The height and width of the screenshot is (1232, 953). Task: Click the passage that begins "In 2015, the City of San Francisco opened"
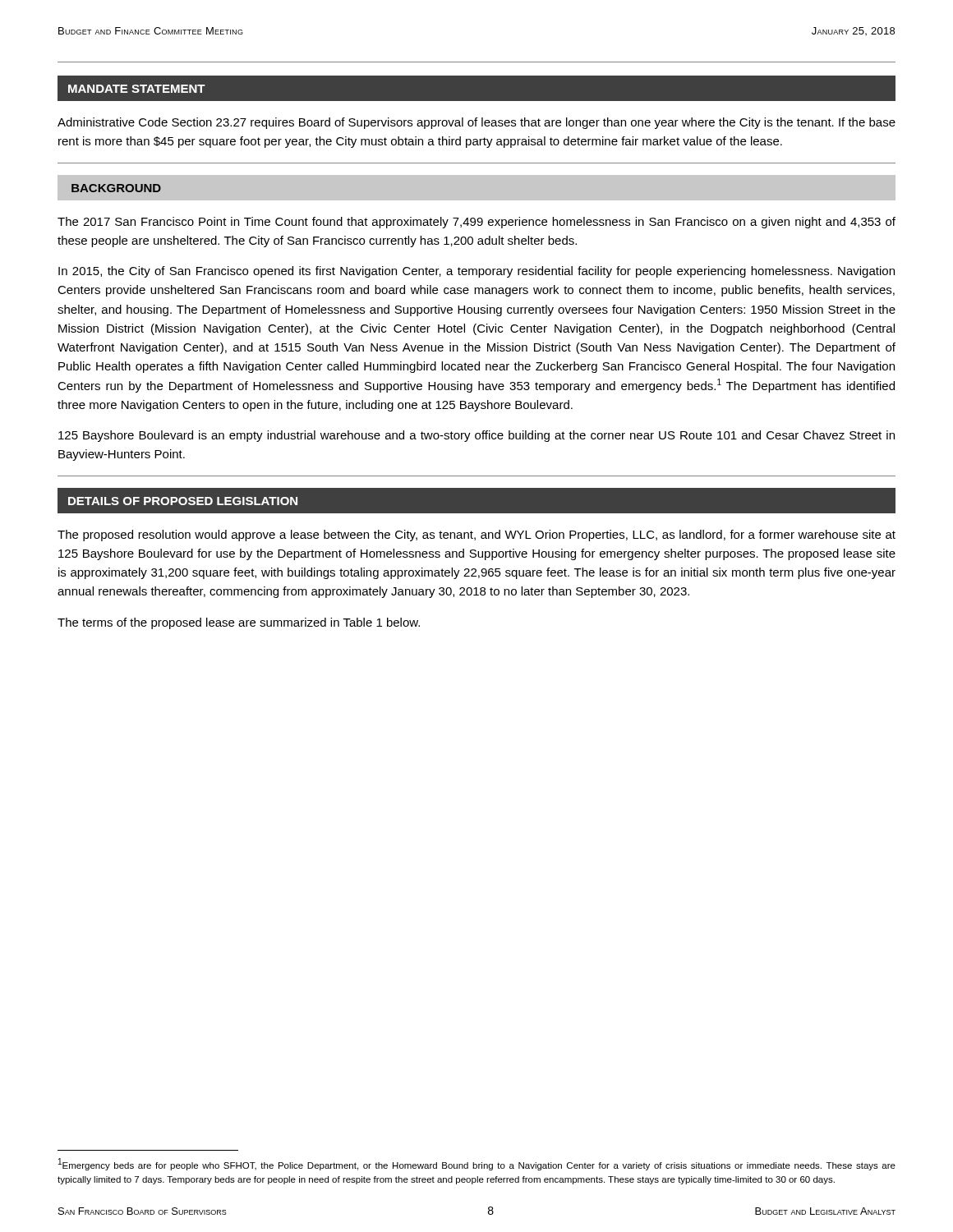(x=476, y=337)
